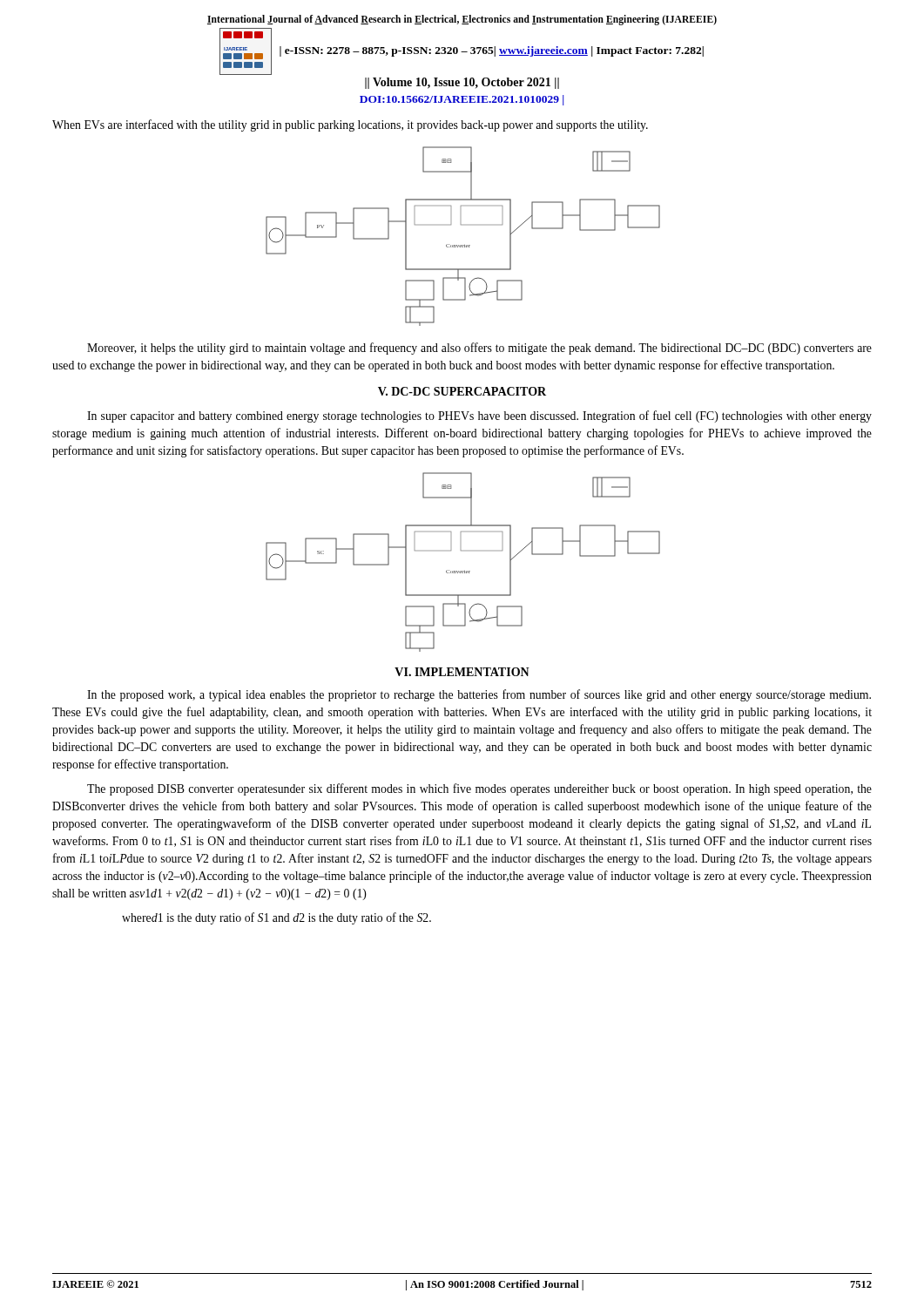This screenshot has height=1307, width=924.
Task: Point to "DOI:10.15662/IJAREEIE.2021.1010029 |"
Action: point(462,99)
